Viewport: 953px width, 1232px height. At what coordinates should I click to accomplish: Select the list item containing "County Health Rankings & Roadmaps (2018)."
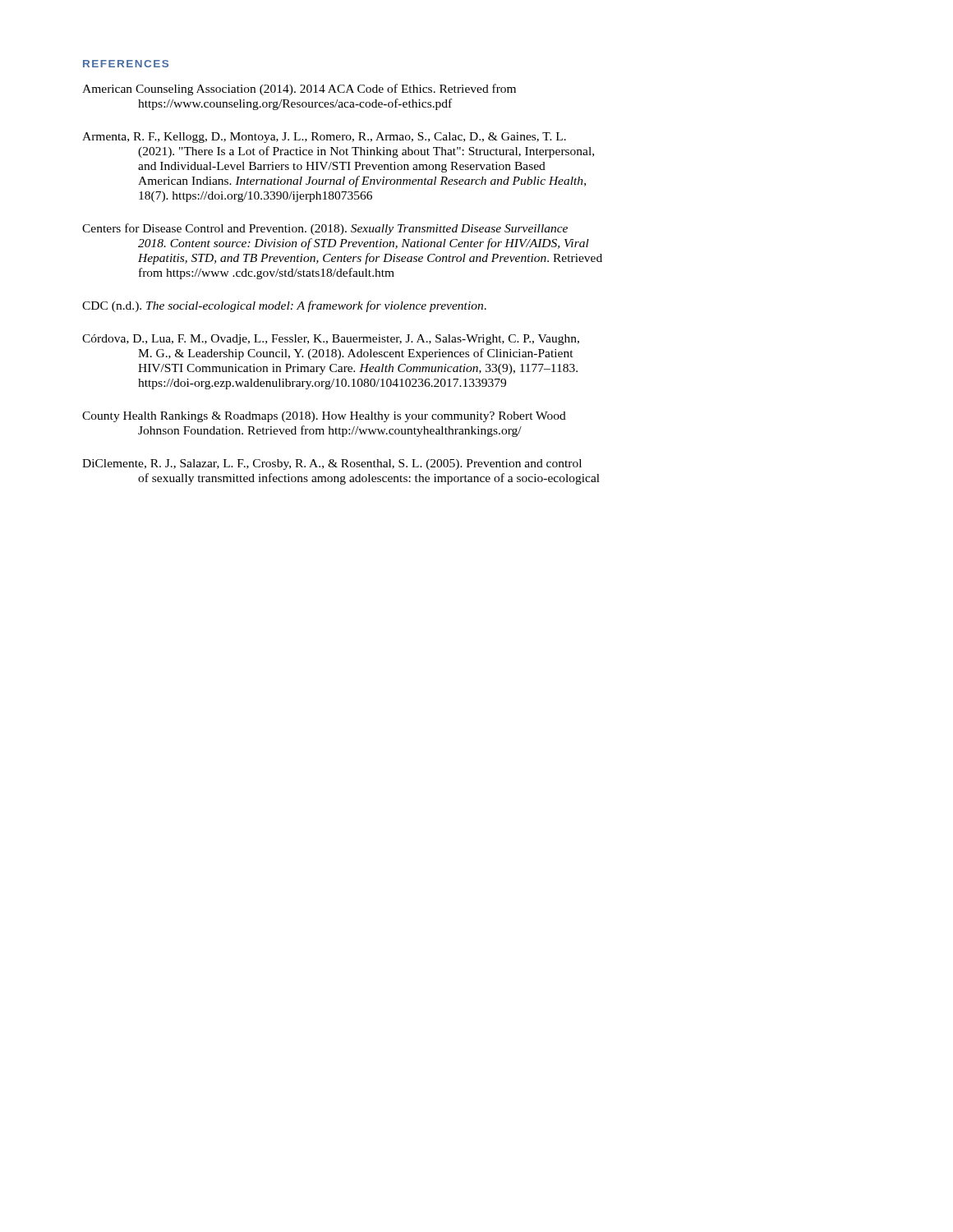point(476,423)
